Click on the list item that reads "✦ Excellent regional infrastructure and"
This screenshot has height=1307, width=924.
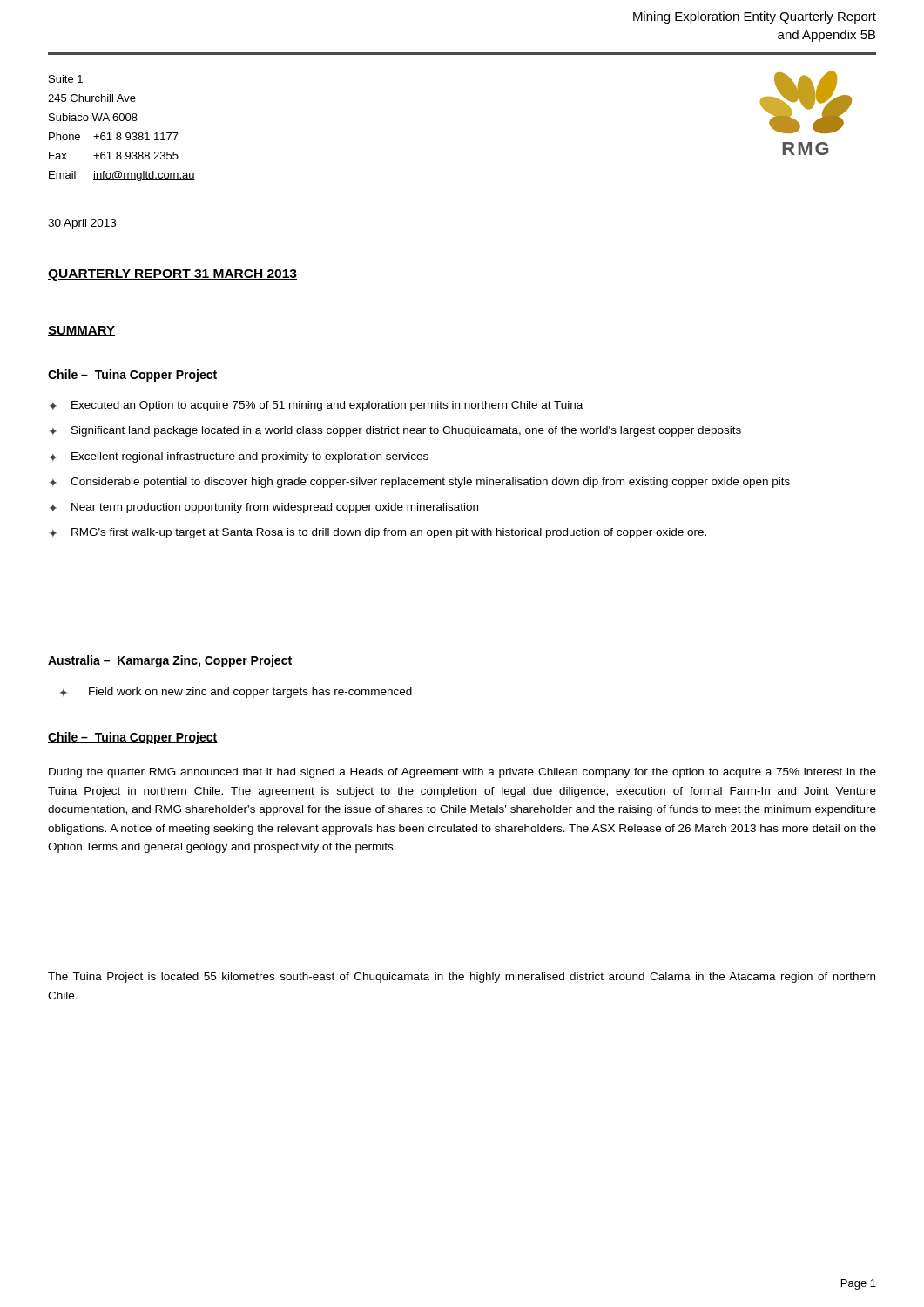click(238, 457)
